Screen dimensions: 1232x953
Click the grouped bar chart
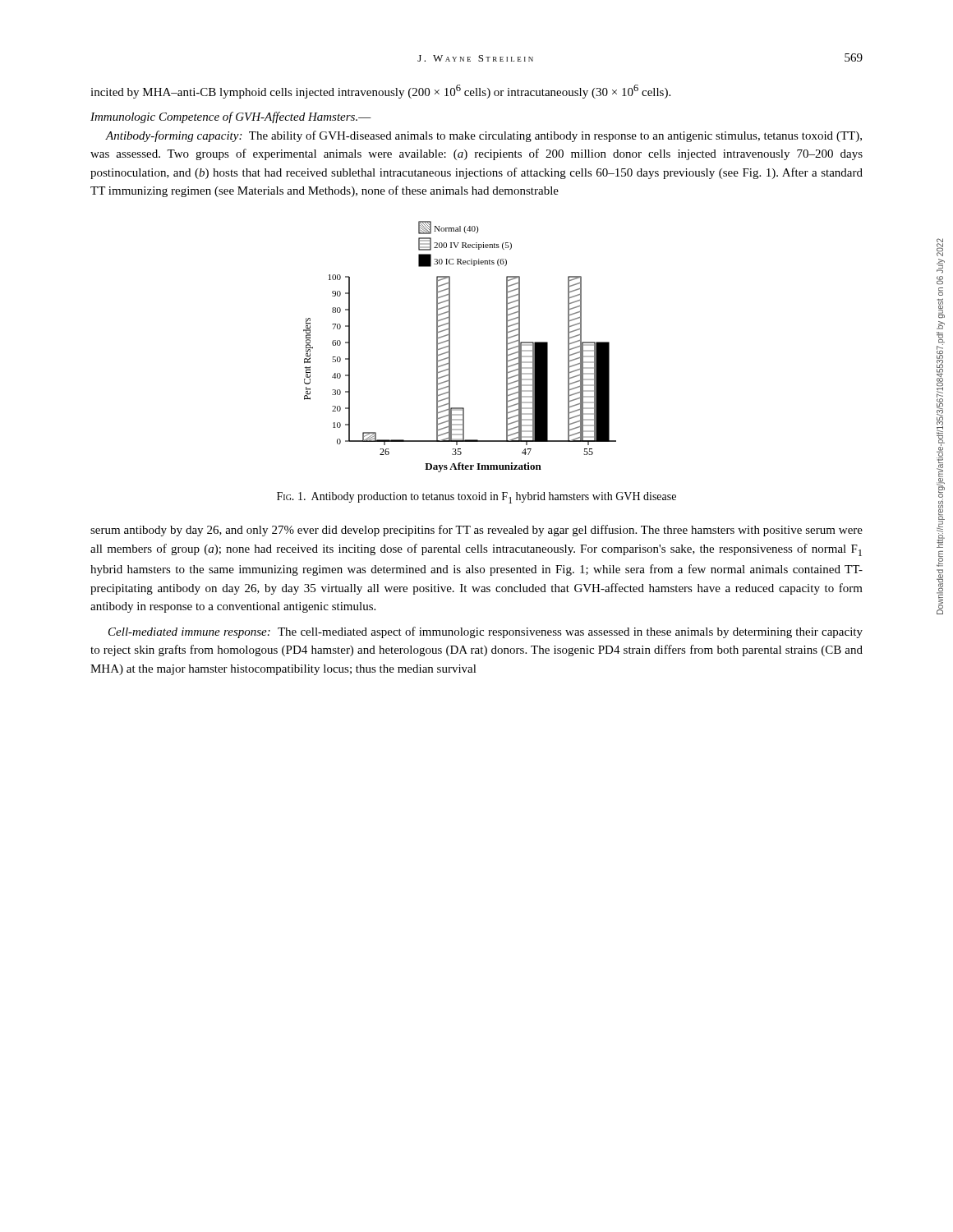point(476,349)
